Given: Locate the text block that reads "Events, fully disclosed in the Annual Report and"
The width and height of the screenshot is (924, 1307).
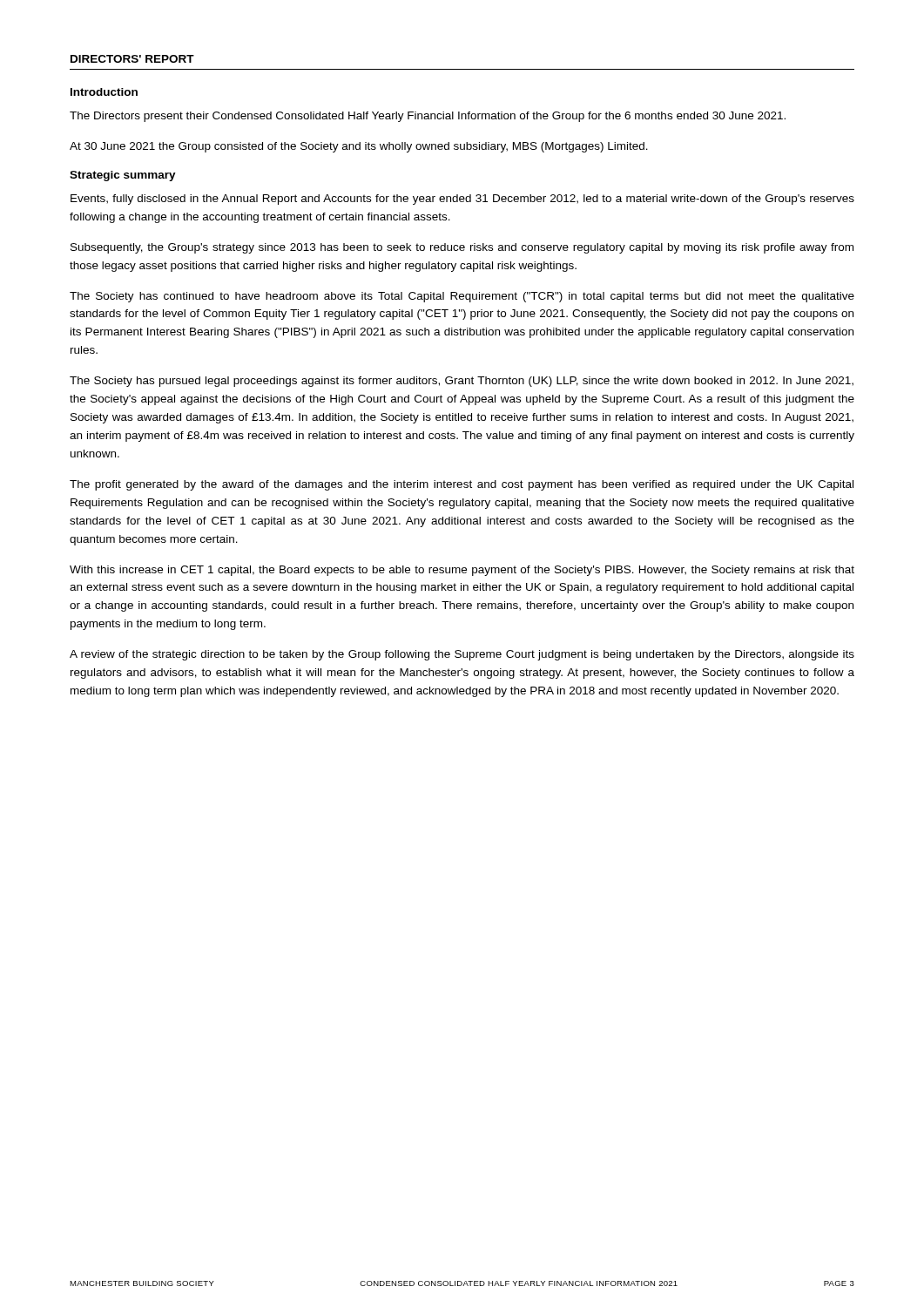Looking at the screenshot, I should [x=462, y=207].
